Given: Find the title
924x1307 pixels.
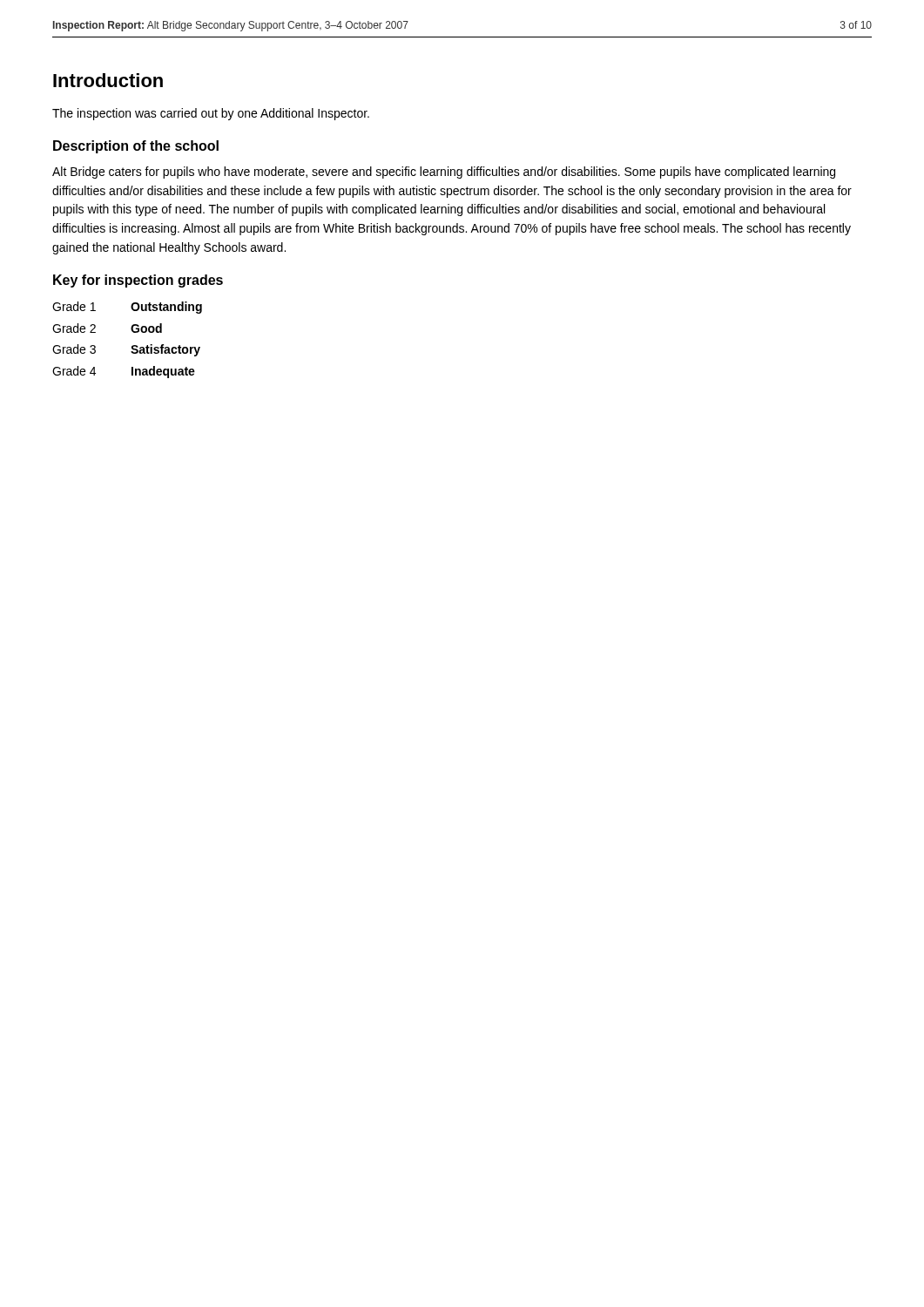Looking at the screenshot, I should tap(108, 81).
